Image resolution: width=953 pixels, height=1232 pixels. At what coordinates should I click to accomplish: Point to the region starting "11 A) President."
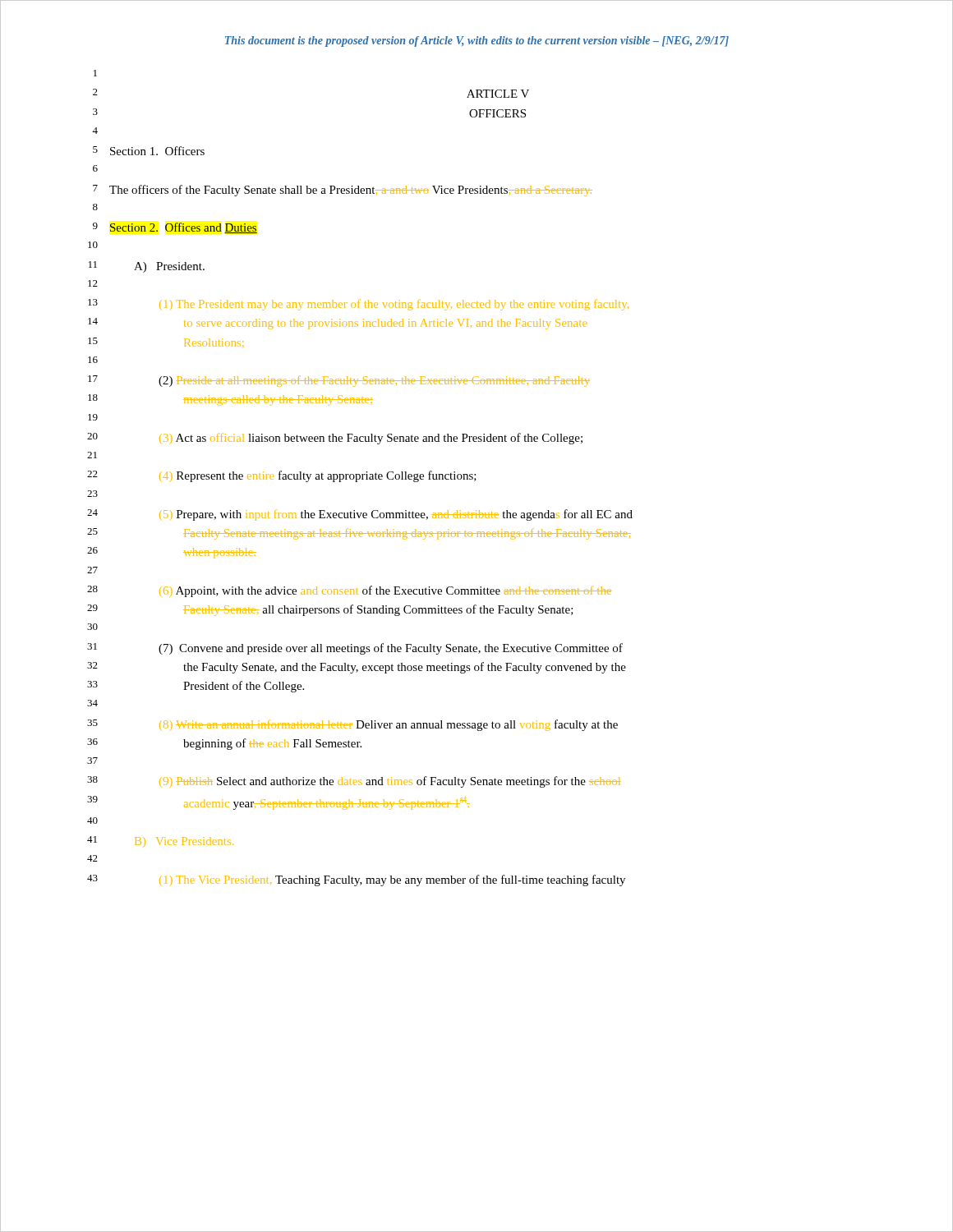[147, 267]
